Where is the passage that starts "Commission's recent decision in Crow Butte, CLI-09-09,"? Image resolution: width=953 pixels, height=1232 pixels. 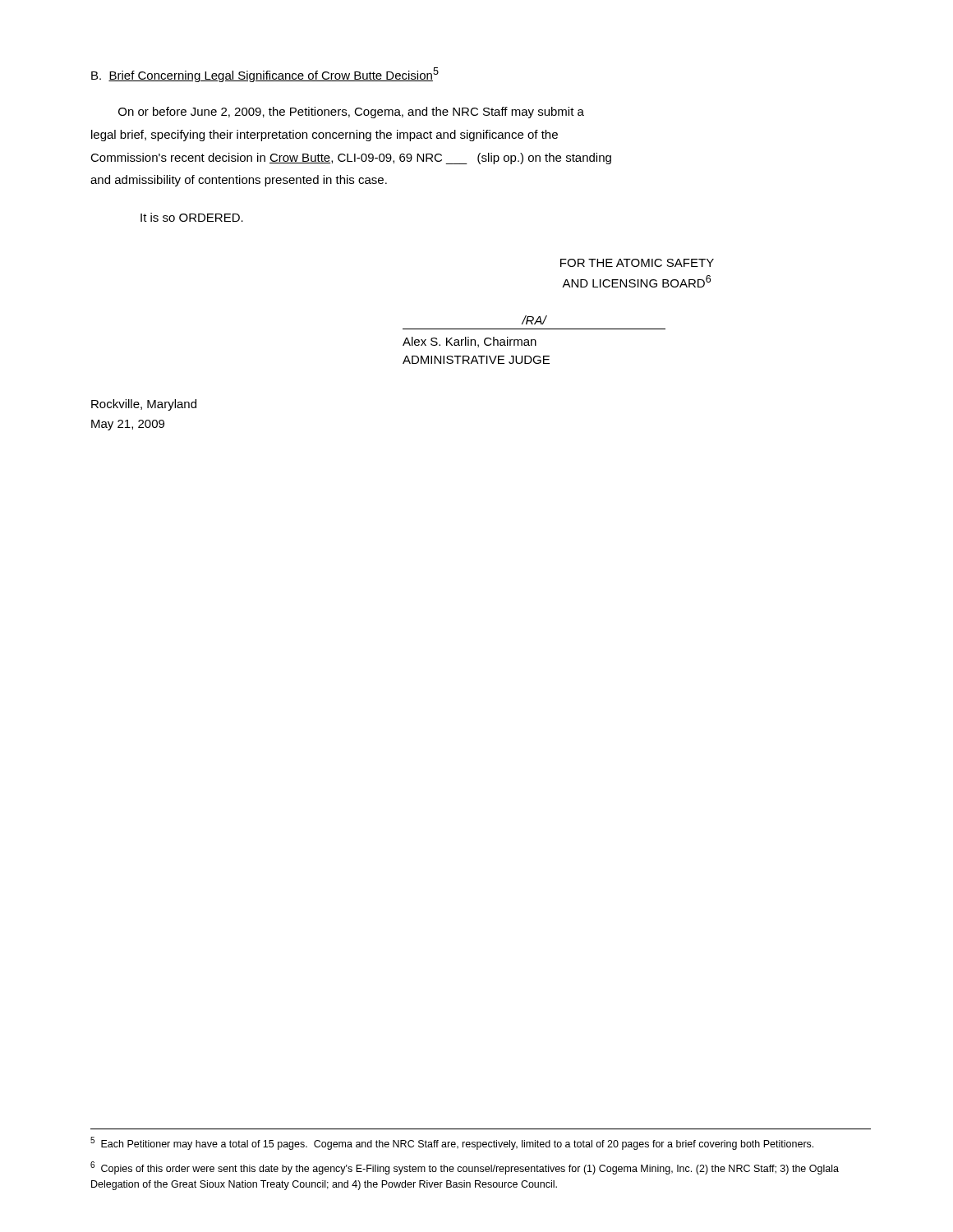(351, 157)
